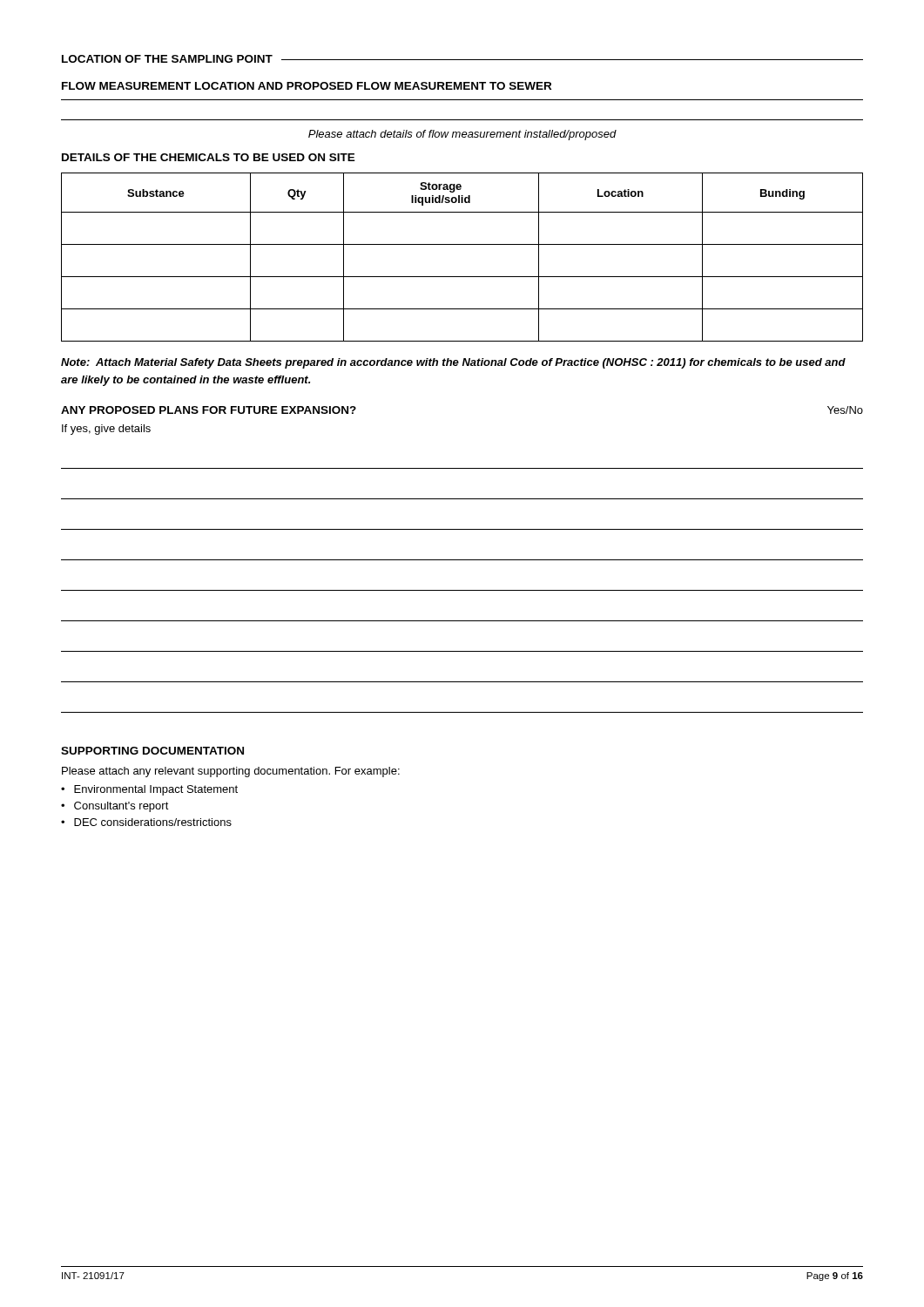Find the section header containing "FLOW MEASUREMENT LOCATION AND PROPOSED"
This screenshot has height=1307, width=924.
coord(306,86)
